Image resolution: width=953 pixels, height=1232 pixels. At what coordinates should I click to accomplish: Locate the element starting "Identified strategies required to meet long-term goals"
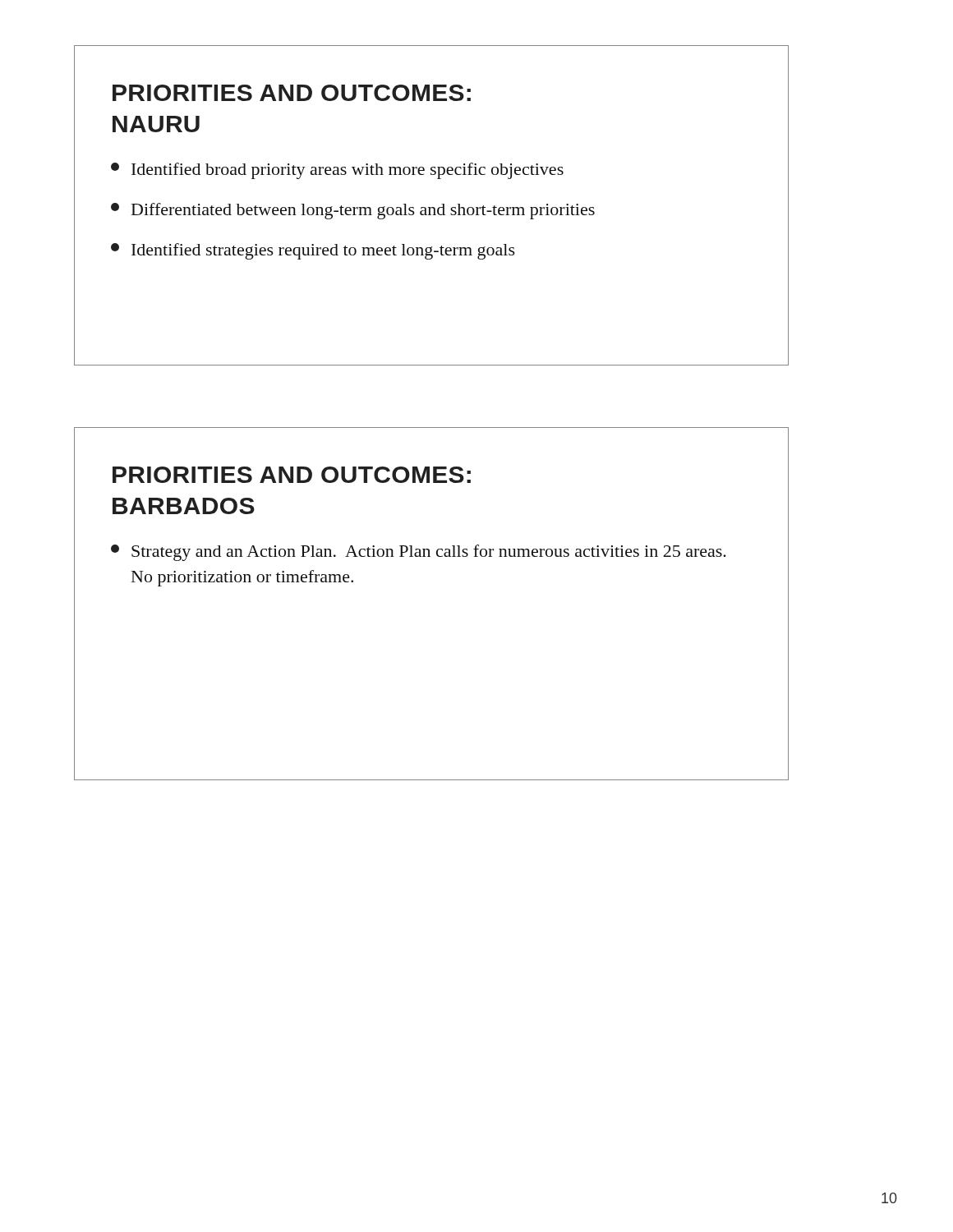coord(431,250)
